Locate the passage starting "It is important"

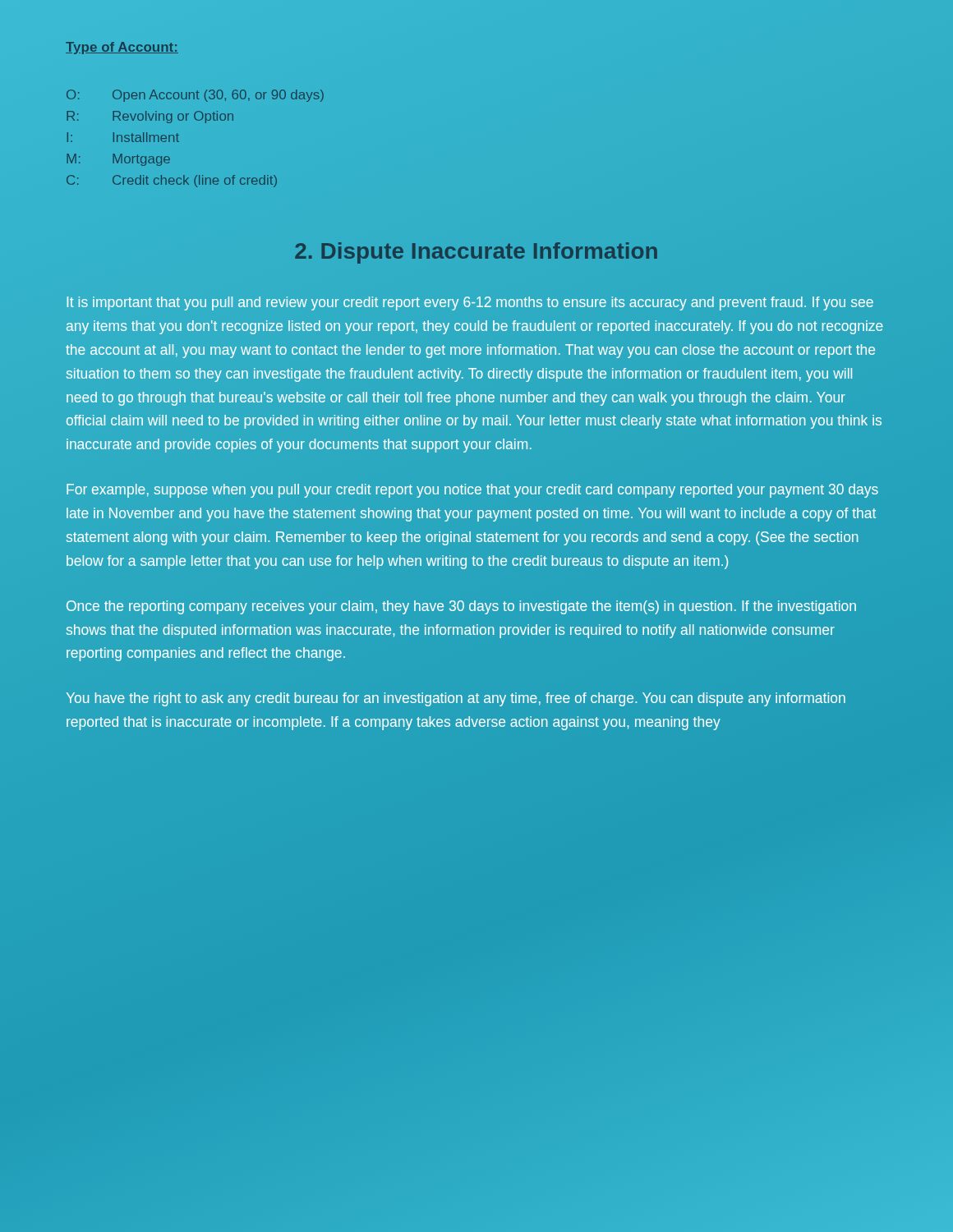(x=475, y=373)
